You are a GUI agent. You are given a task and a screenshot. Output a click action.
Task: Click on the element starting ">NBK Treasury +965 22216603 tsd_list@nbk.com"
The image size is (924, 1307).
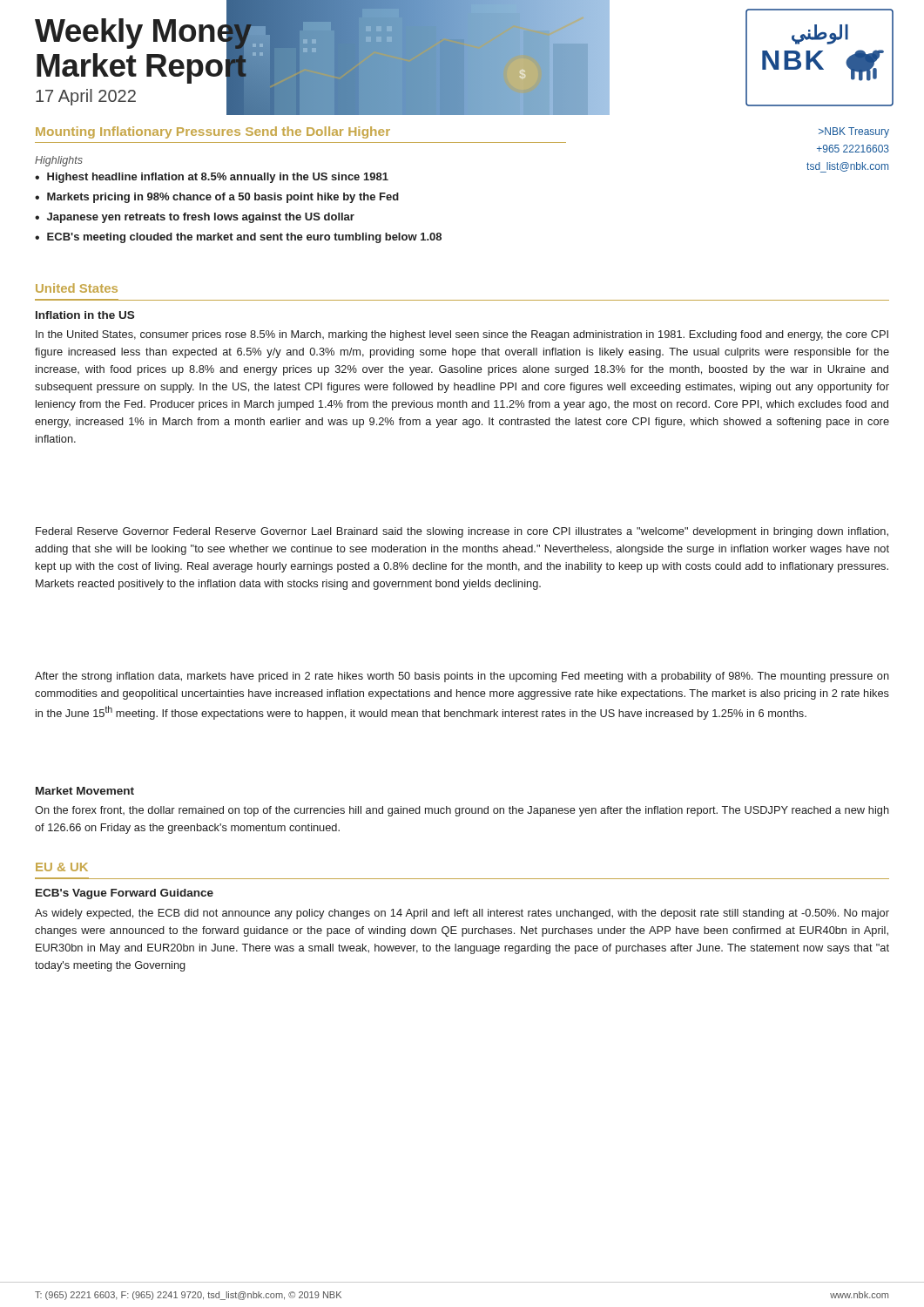pos(848,149)
